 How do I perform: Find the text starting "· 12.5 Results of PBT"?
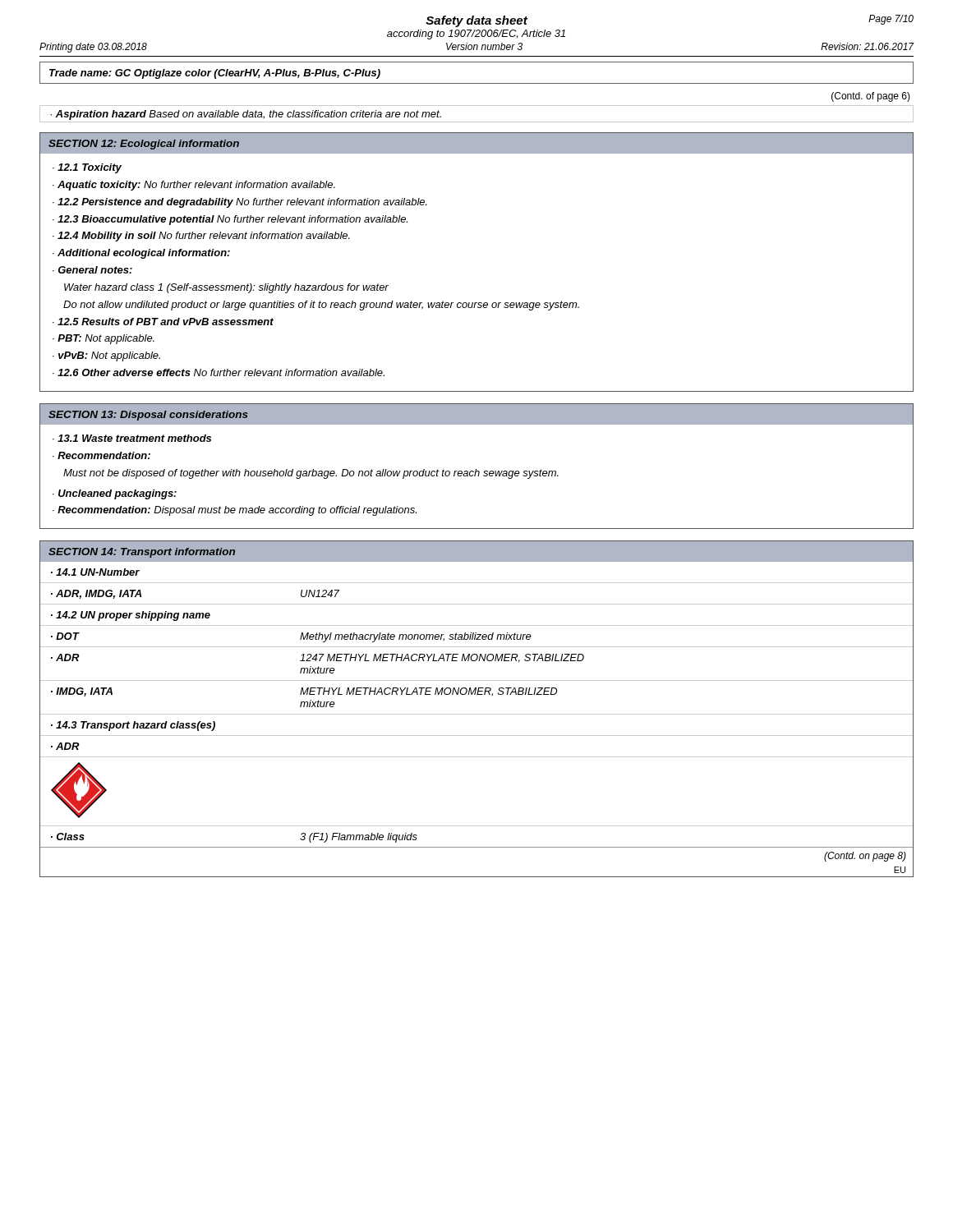point(162,321)
